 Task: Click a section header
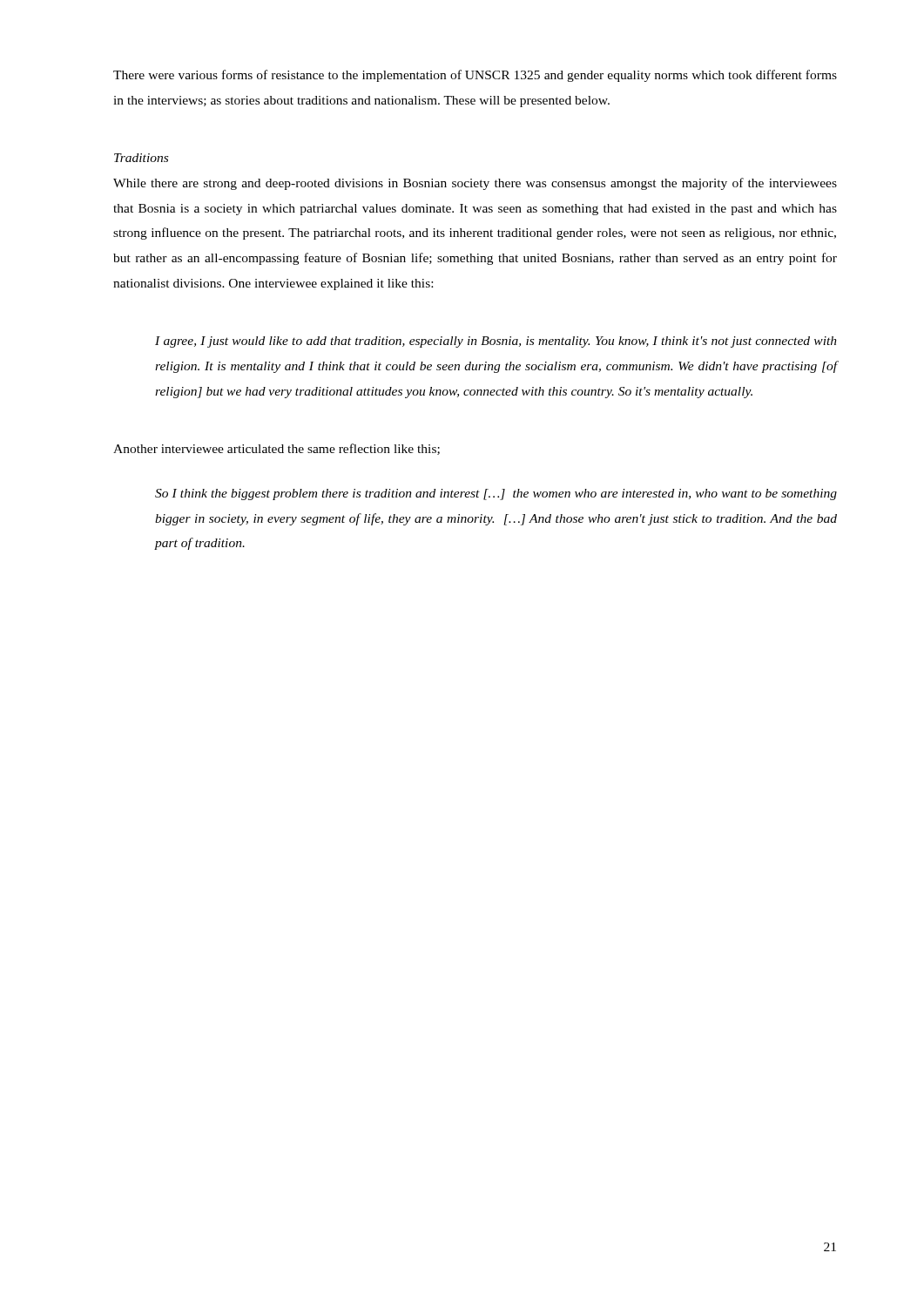[x=141, y=158]
